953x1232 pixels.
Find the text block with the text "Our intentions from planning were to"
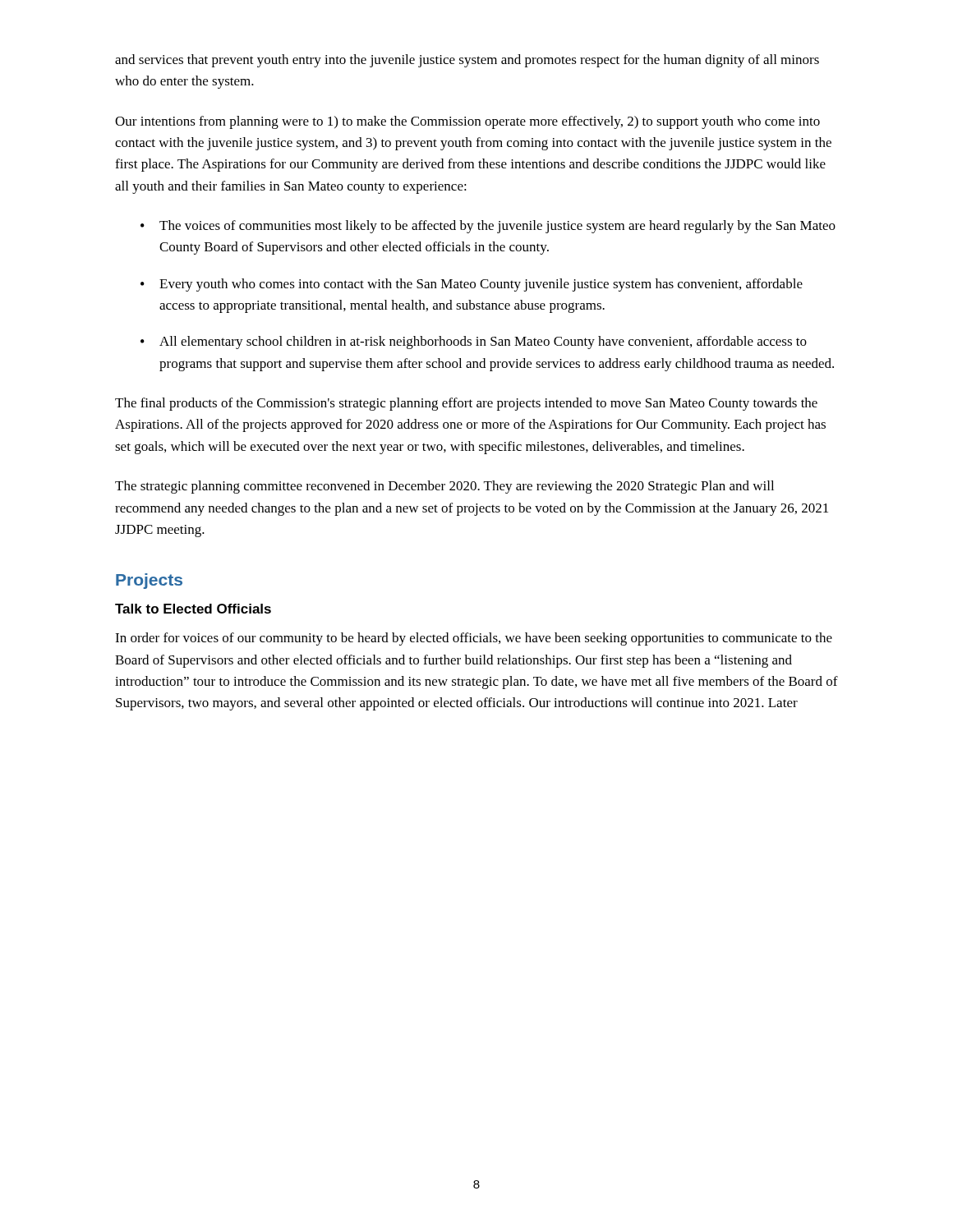[473, 153]
